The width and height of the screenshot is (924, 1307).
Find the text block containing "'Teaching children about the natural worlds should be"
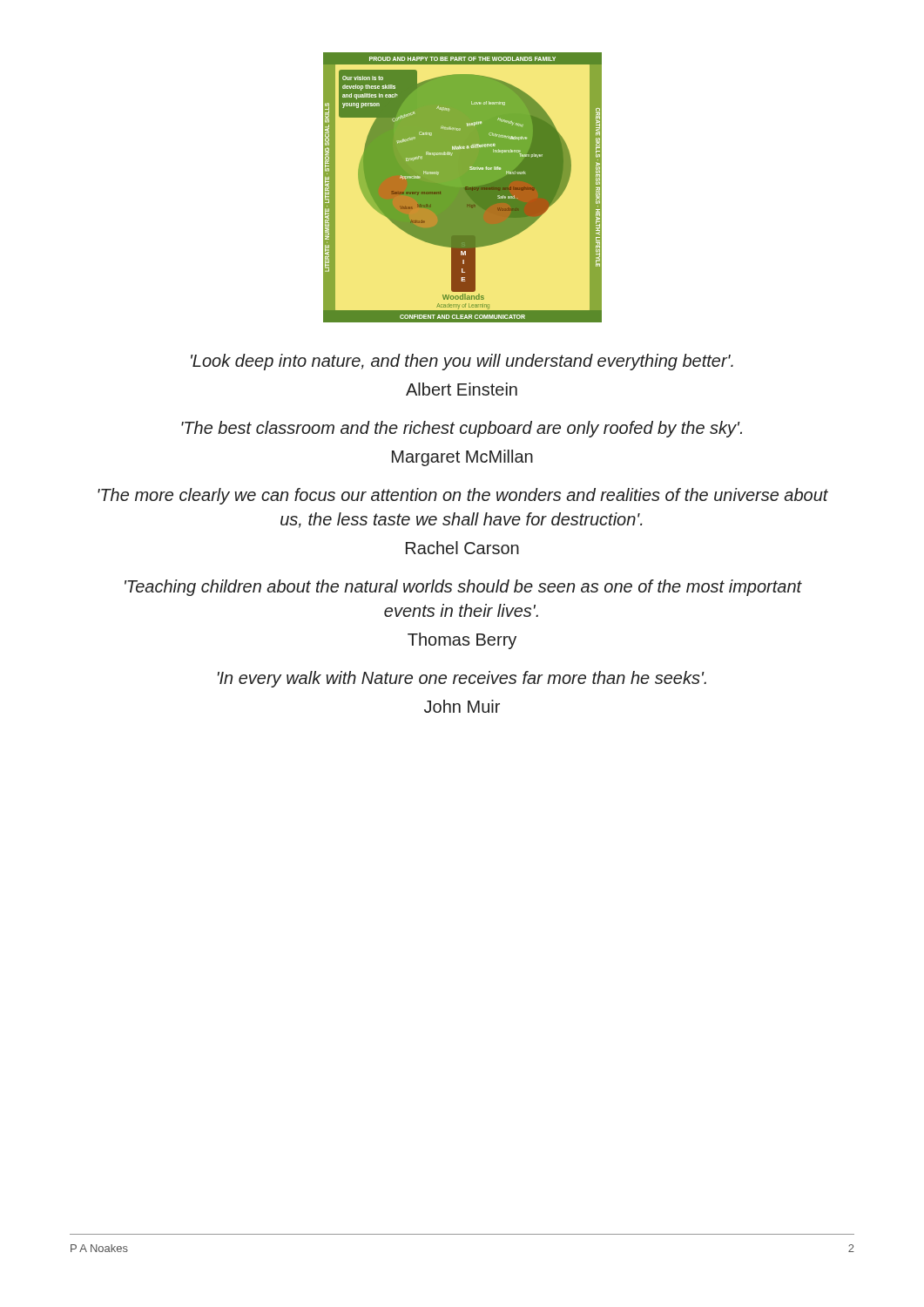[x=462, y=599]
